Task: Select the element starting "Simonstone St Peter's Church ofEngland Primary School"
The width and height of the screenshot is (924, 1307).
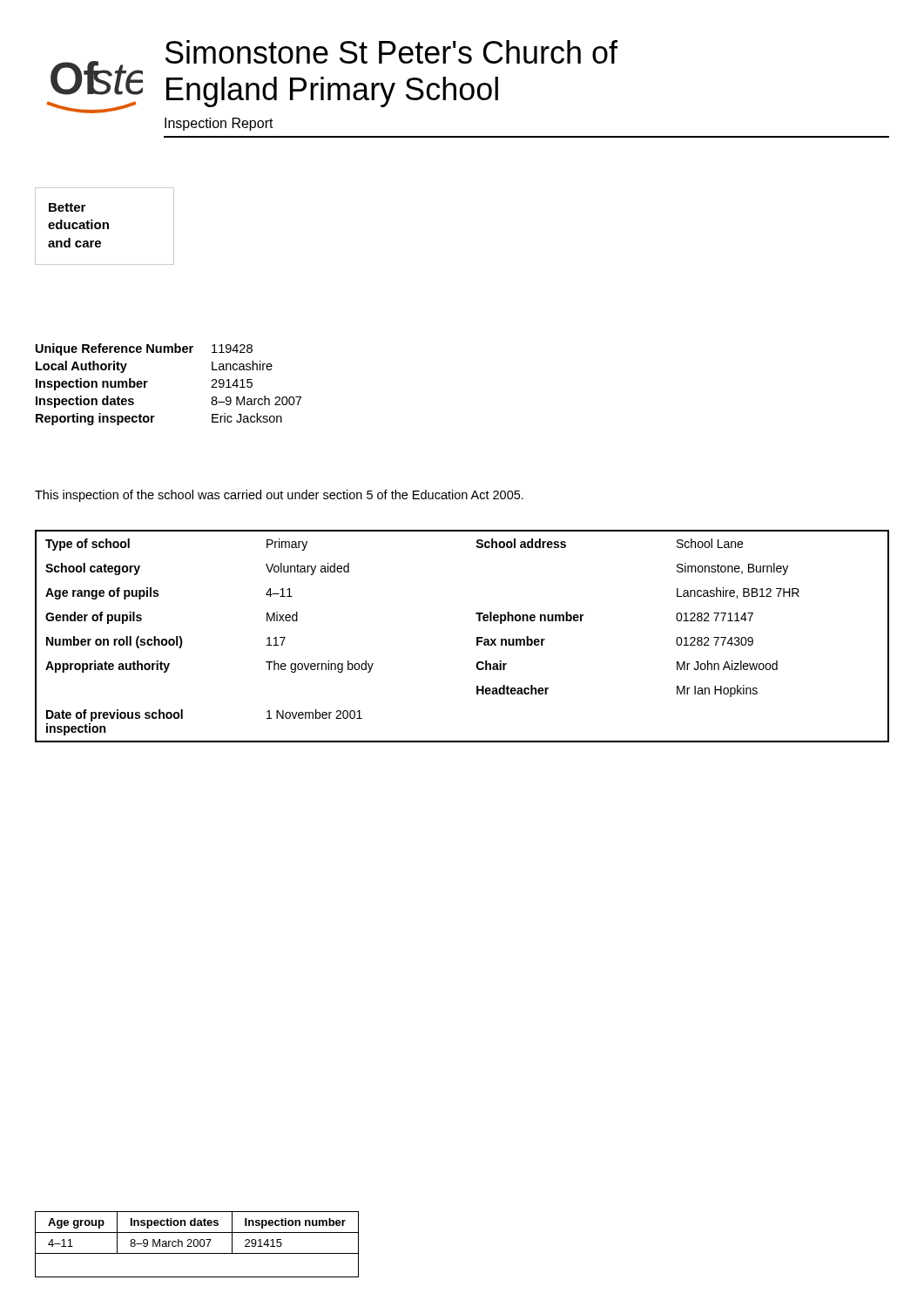Action: click(x=526, y=72)
